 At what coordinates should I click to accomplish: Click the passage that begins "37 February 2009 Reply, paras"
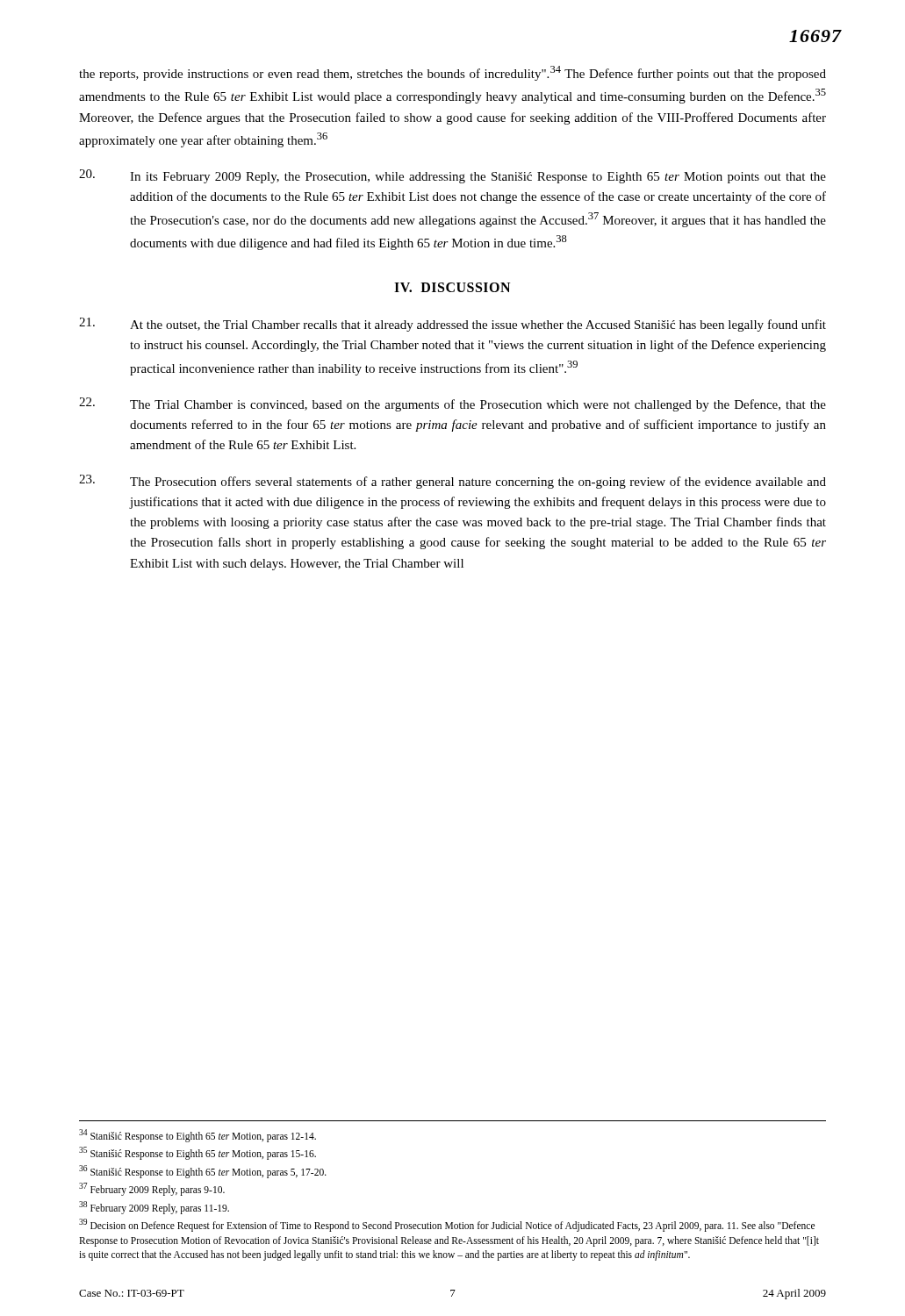tap(152, 1188)
